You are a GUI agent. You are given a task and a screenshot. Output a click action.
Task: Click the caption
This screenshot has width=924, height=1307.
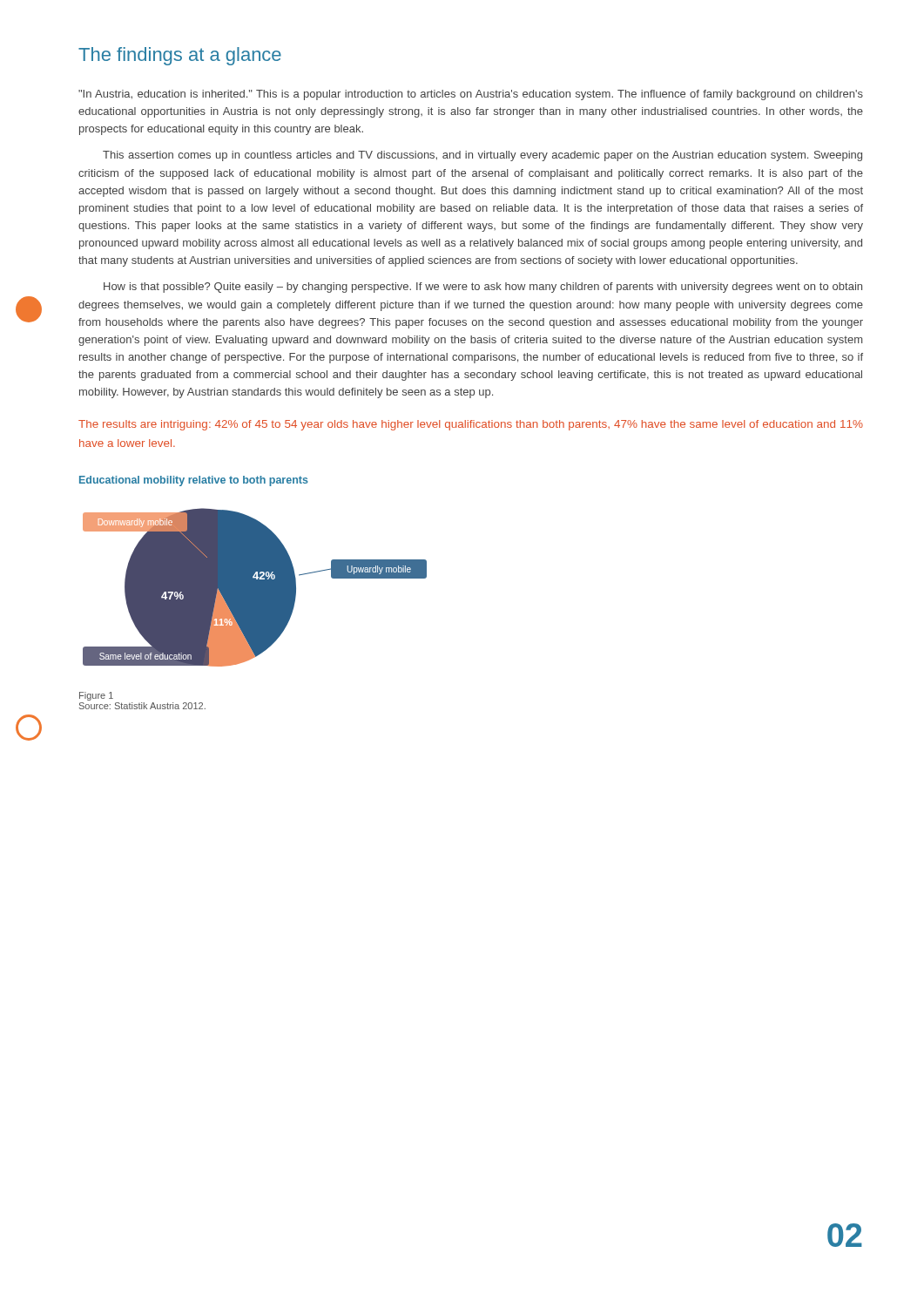[142, 700]
